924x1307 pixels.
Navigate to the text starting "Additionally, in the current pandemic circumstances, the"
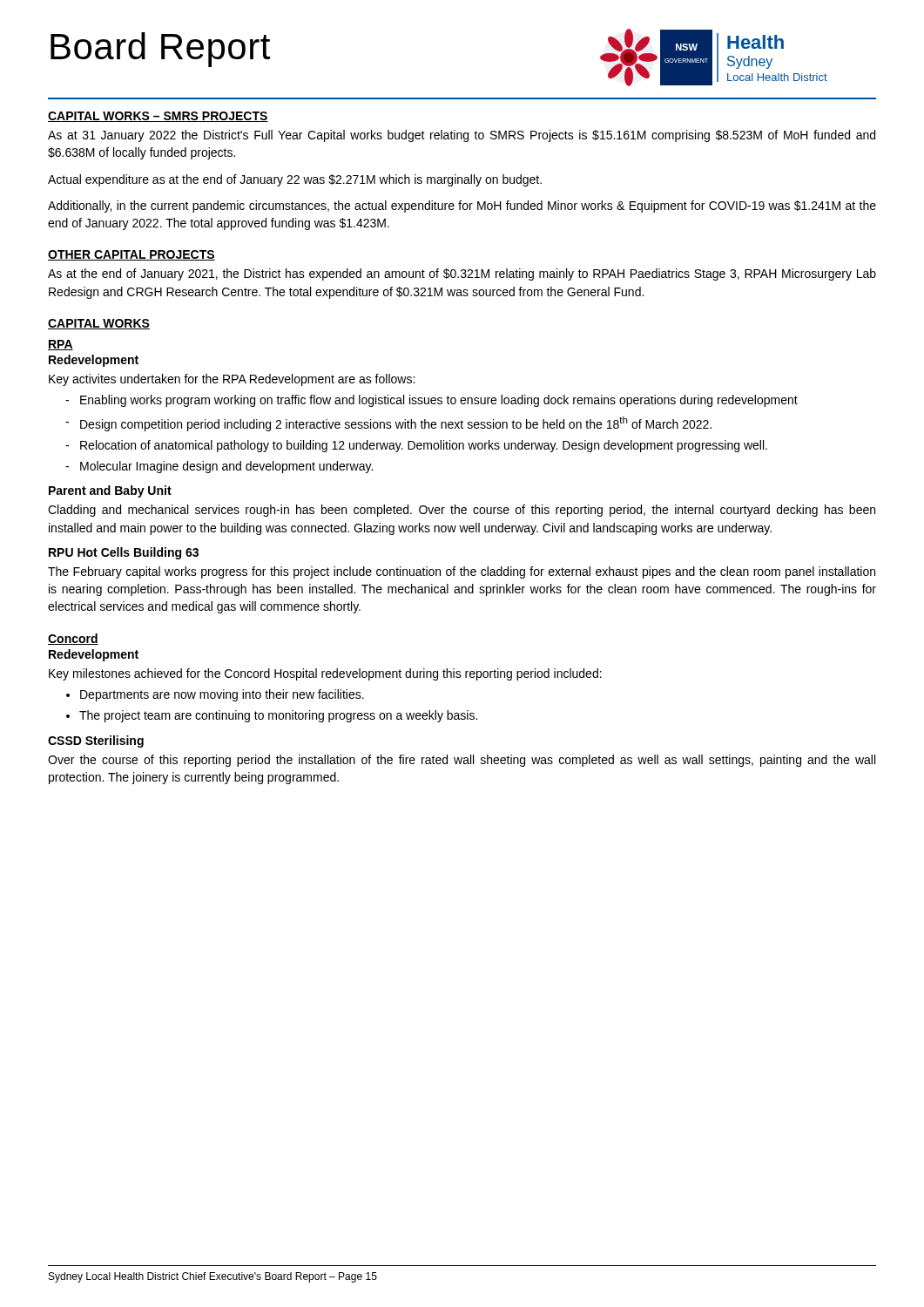(x=462, y=215)
